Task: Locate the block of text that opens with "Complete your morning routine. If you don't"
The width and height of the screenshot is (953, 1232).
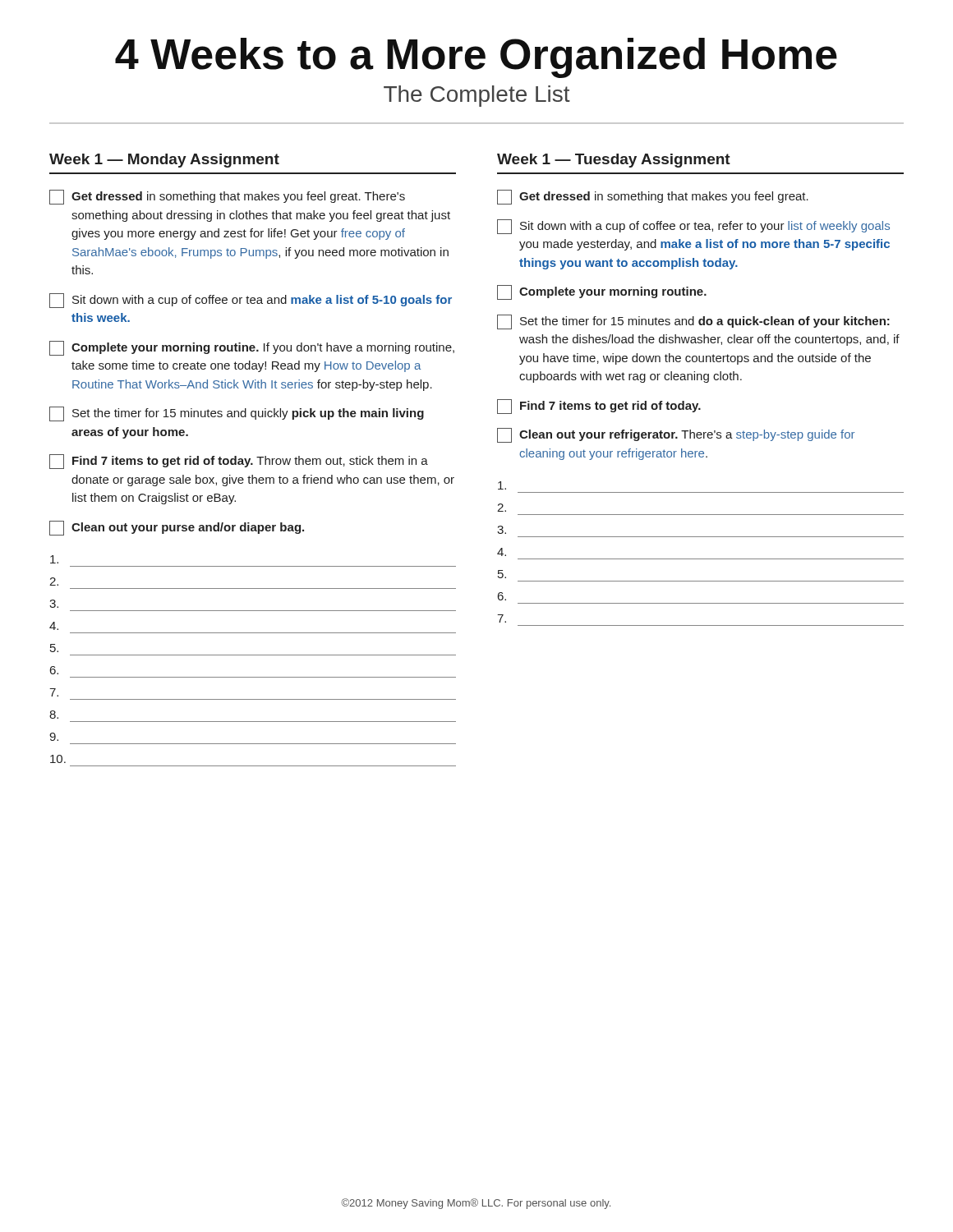Action: 253,366
